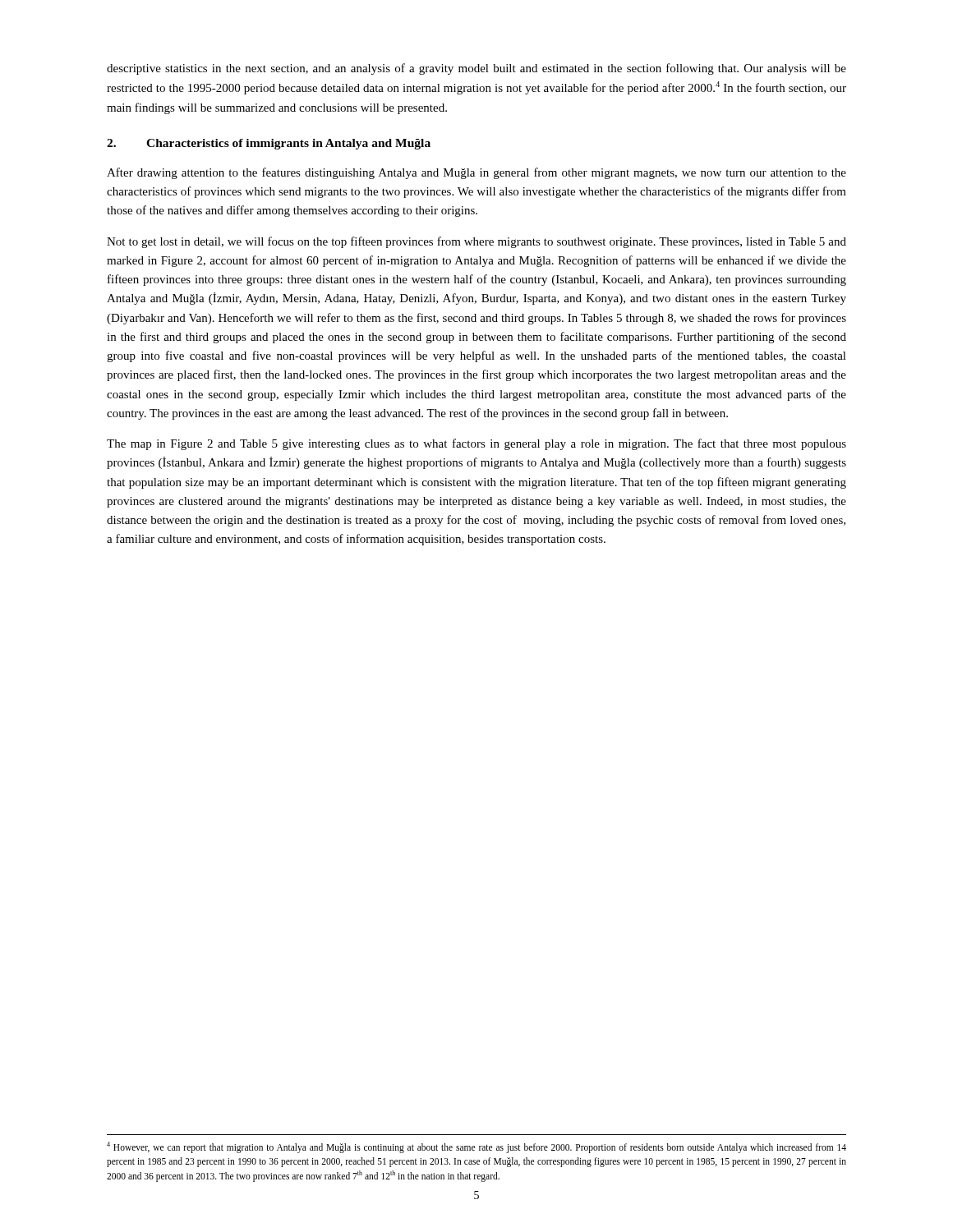Find the text block that reads "The map in Figure 2"
The width and height of the screenshot is (953, 1232).
tap(476, 492)
